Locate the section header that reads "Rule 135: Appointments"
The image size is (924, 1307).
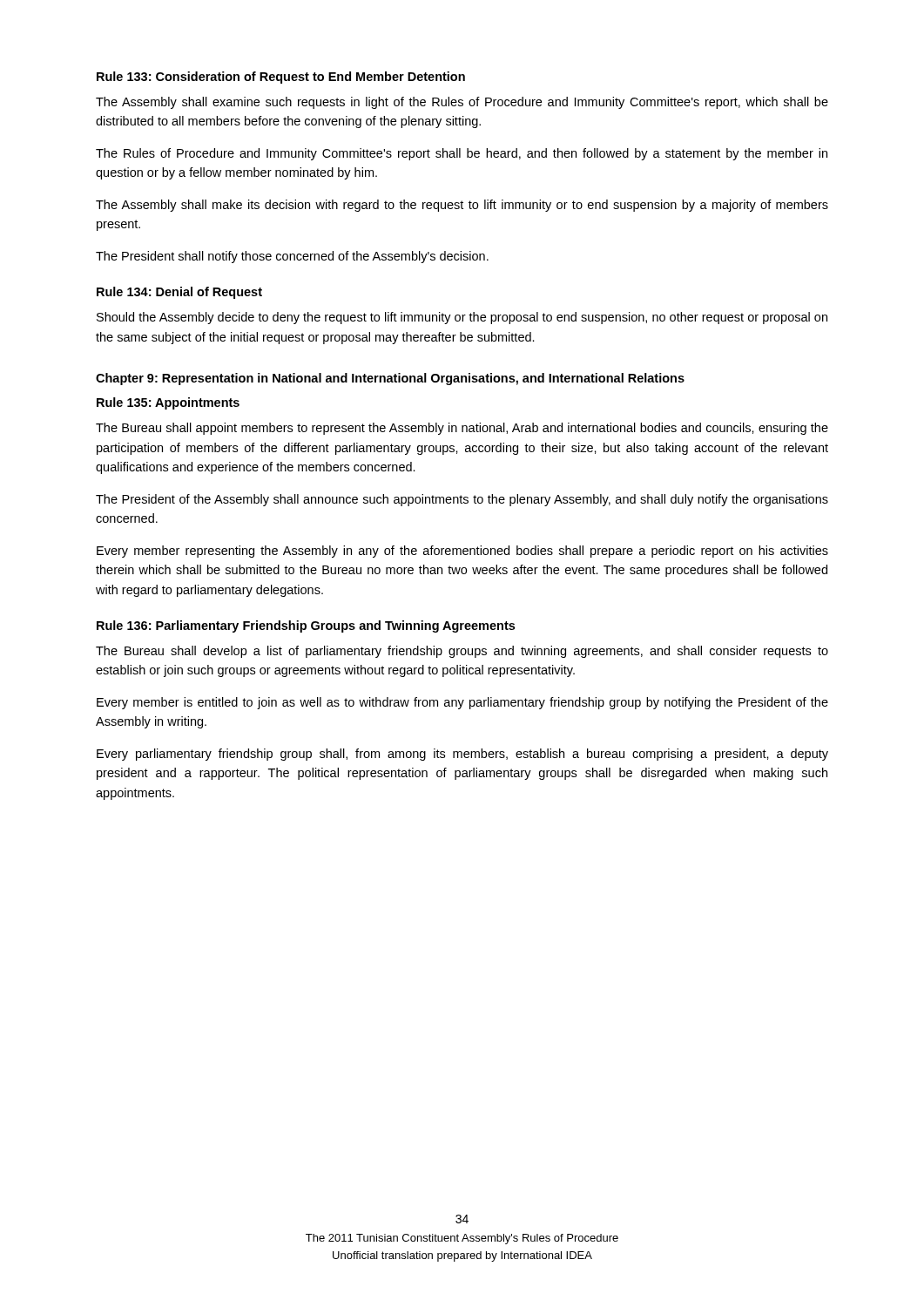click(x=168, y=403)
